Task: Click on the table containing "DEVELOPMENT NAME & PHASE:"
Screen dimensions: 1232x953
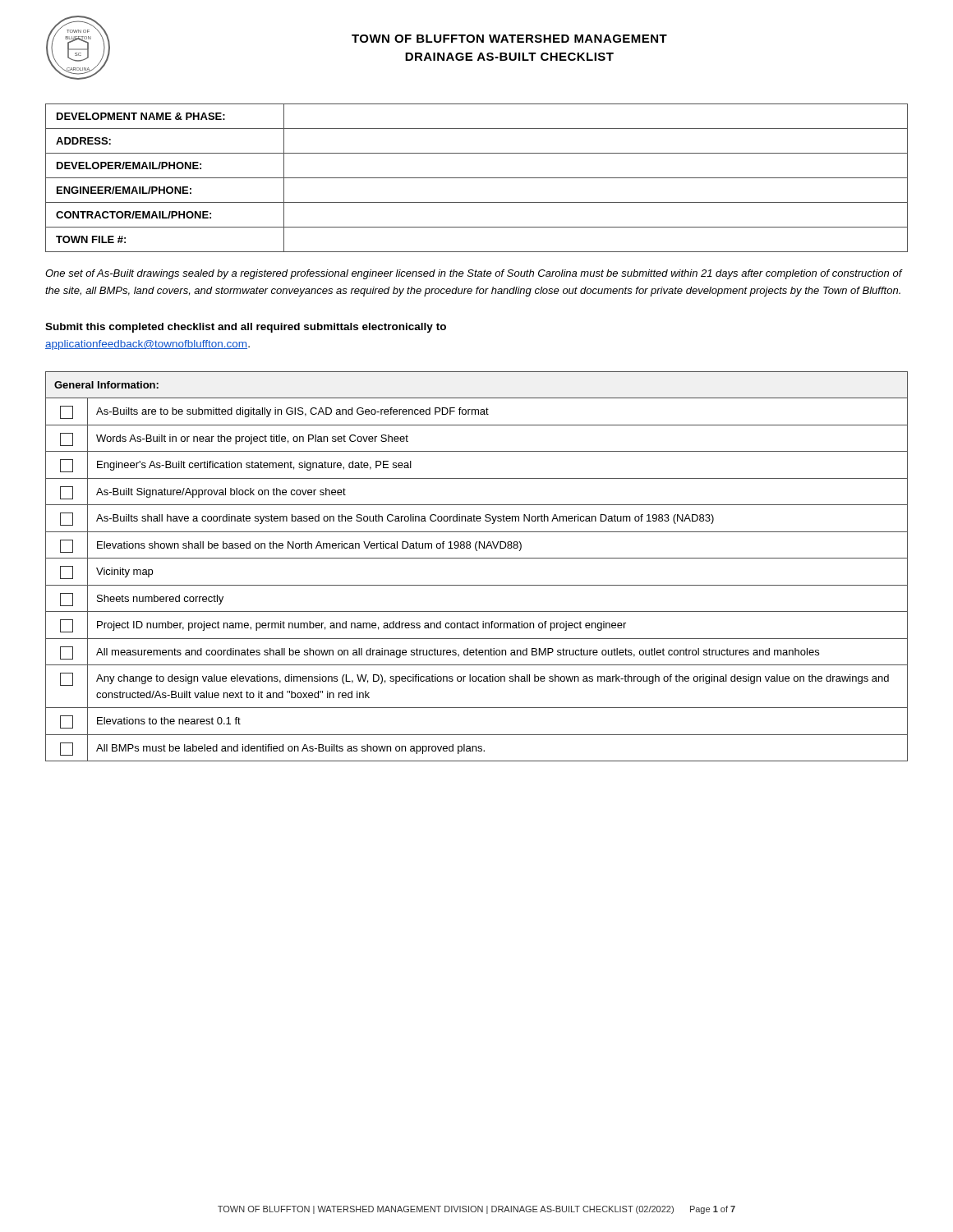Action: (476, 170)
